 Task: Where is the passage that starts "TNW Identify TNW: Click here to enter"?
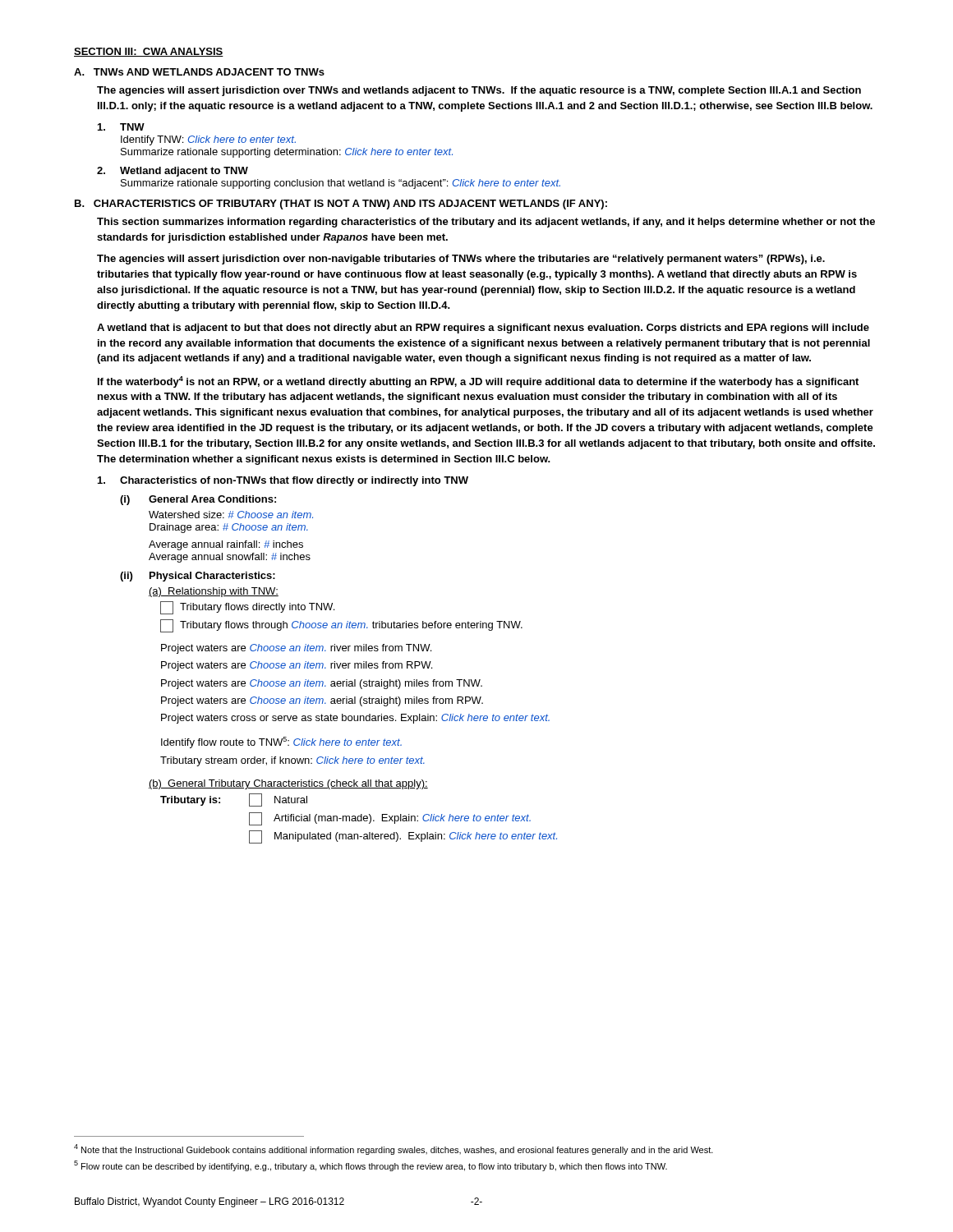[x=121, y=127]
